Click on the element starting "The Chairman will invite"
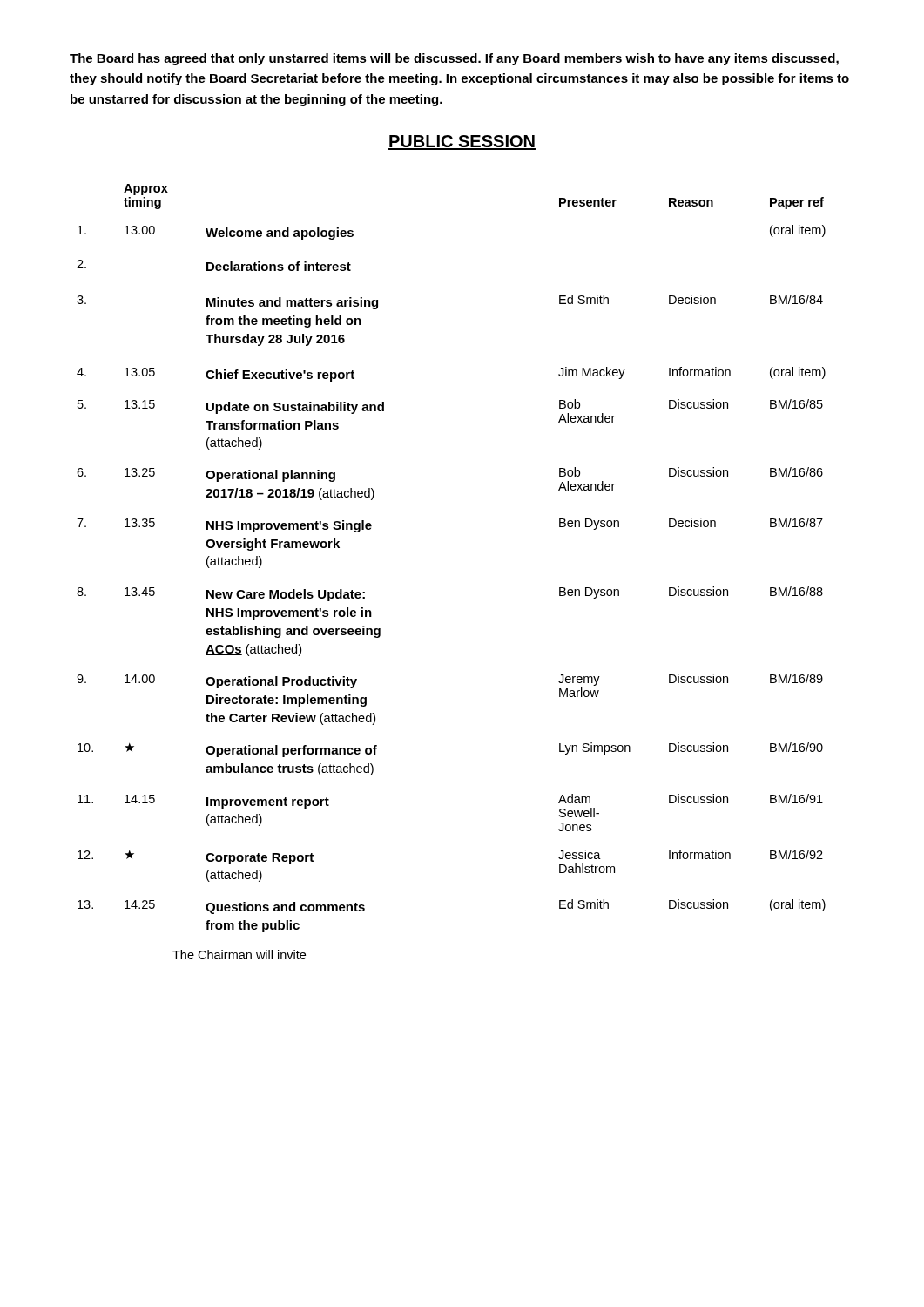This screenshot has width=924, height=1307. pyautogui.click(x=239, y=955)
